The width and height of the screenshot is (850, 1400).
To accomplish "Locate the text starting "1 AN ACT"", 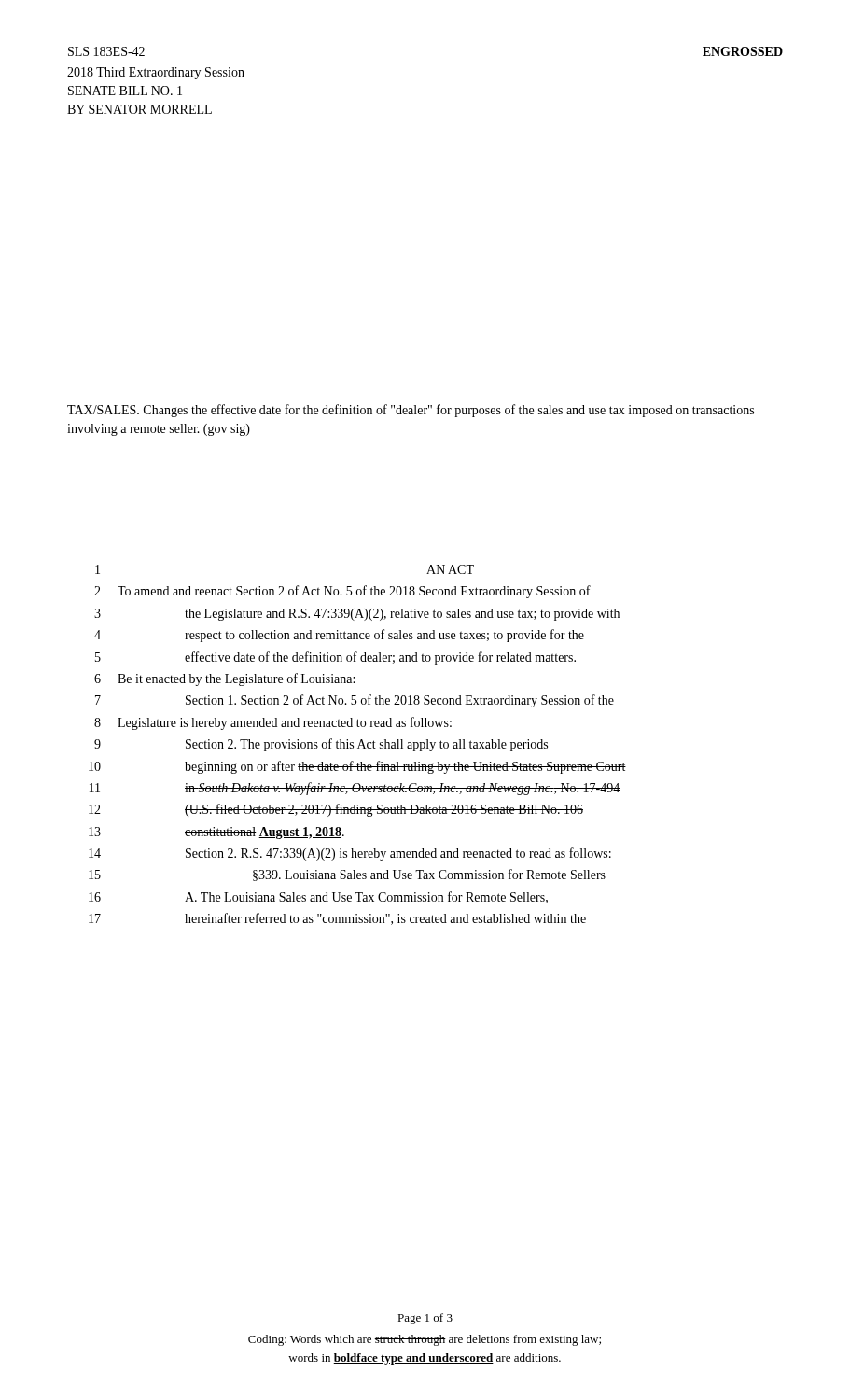I will click(425, 570).
